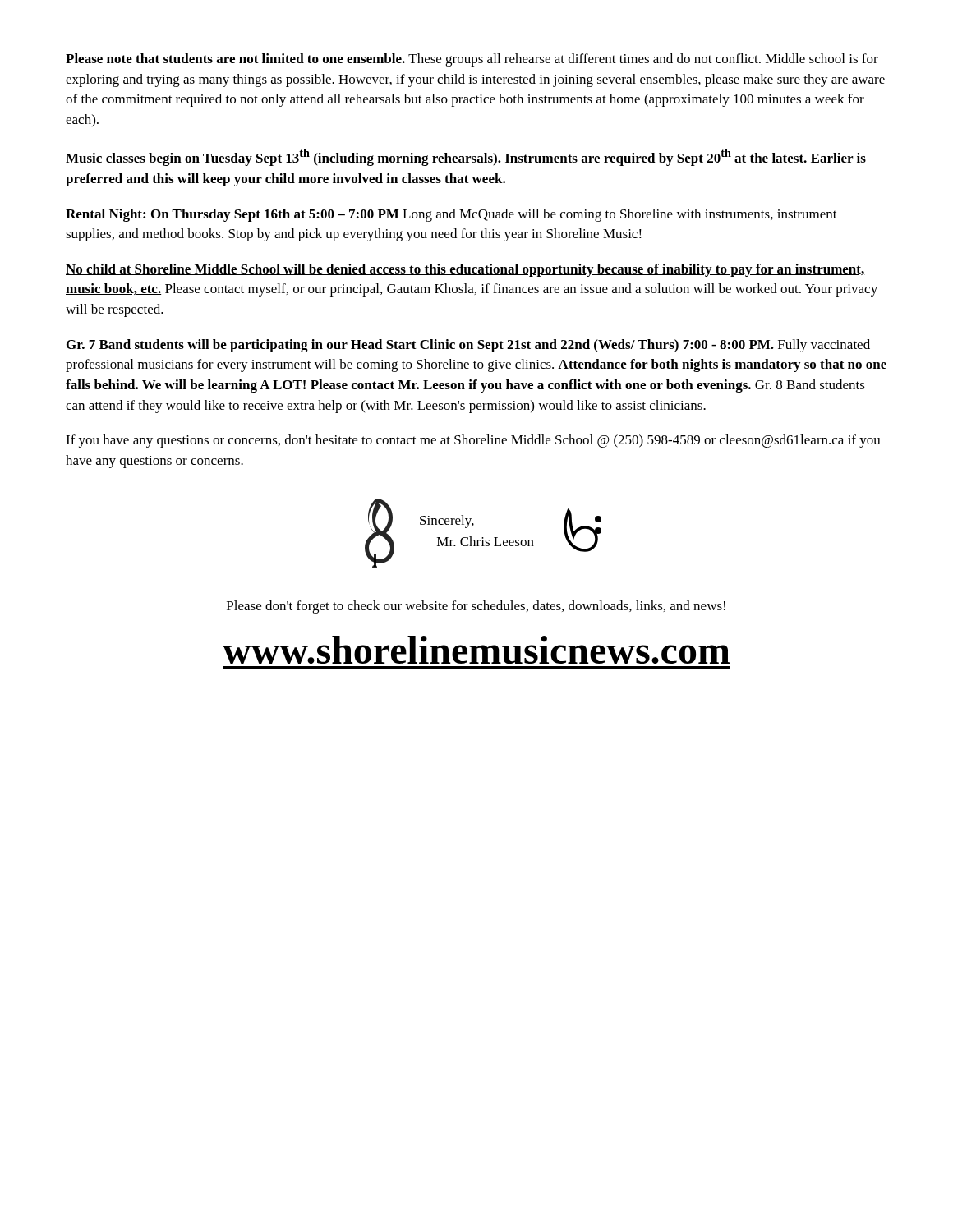Screen dimensions: 1232x953
Task: Click on the text block that reads "No child at Shoreline Middle School will be"
Action: point(472,289)
